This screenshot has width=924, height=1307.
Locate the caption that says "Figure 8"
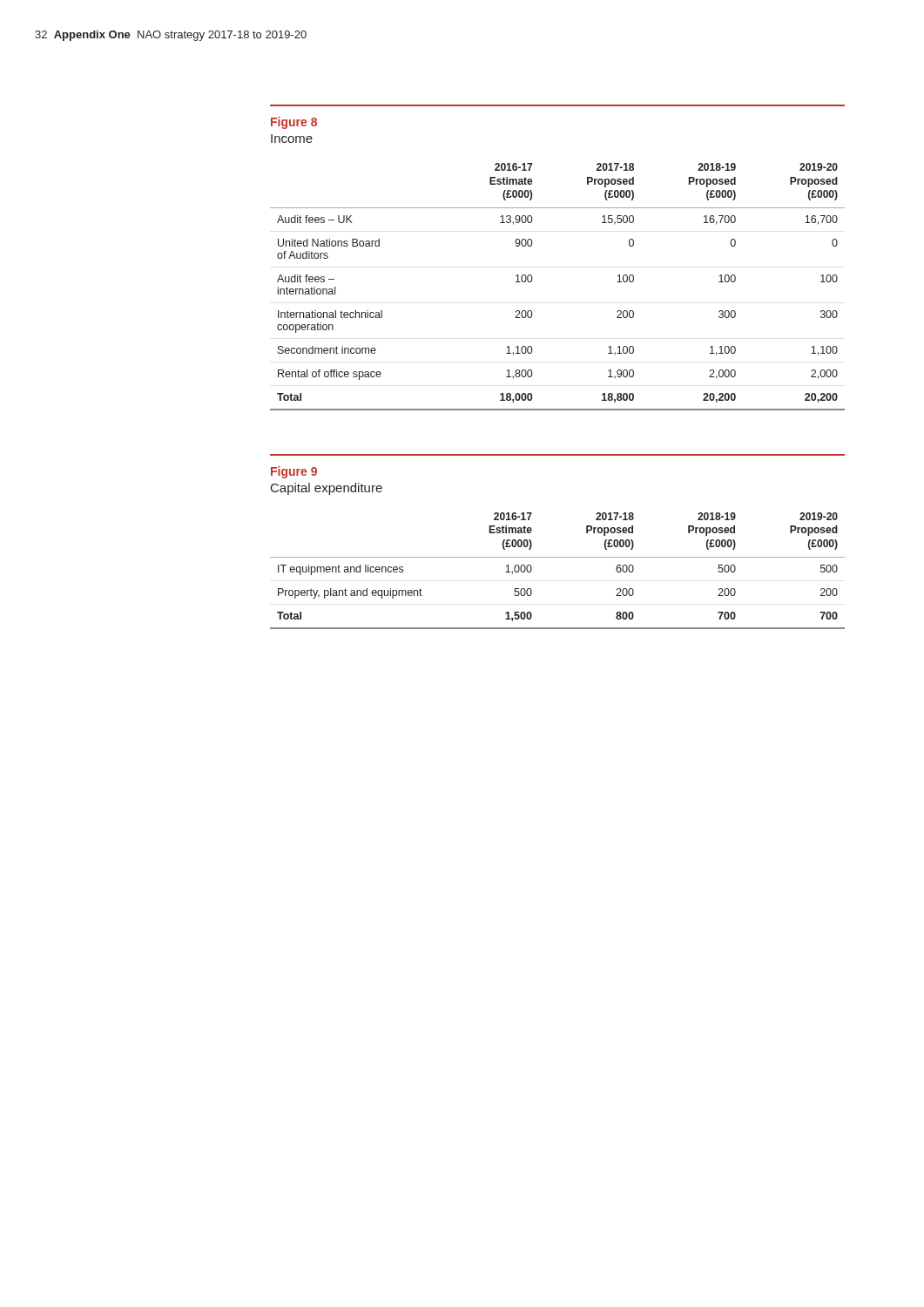coord(294,122)
